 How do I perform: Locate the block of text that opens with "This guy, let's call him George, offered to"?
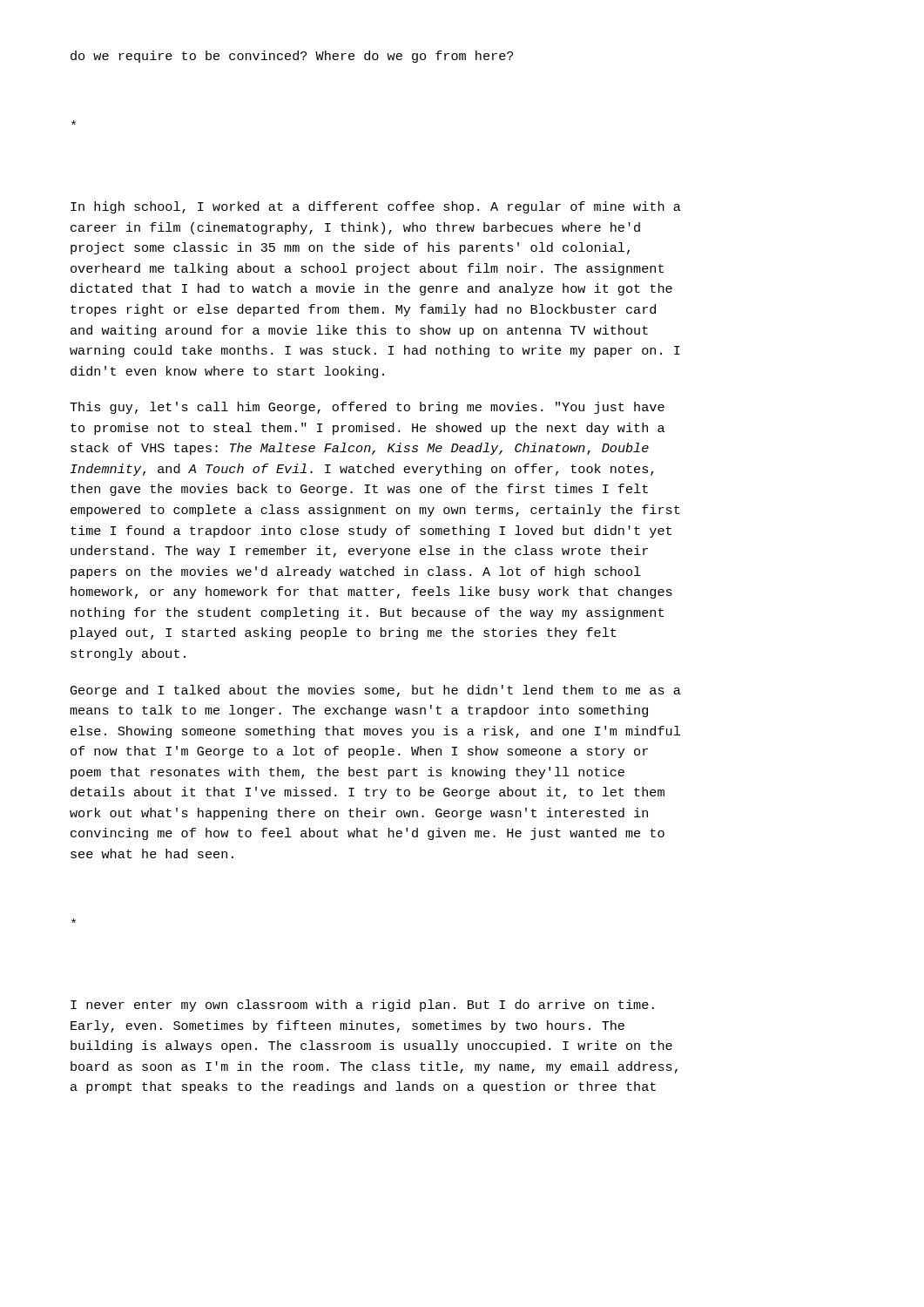(x=375, y=531)
